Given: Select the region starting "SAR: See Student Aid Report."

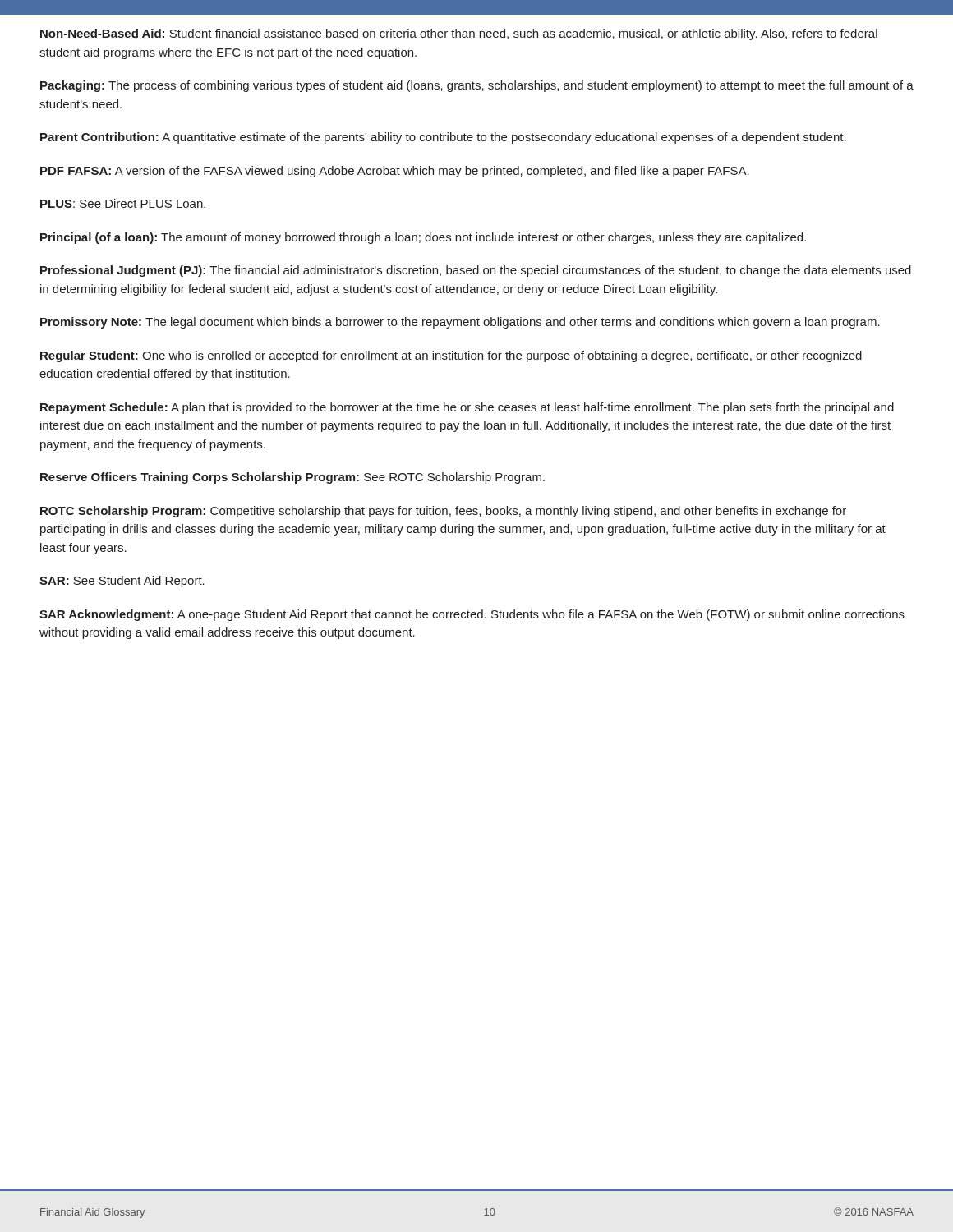Looking at the screenshot, I should tap(122, 580).
